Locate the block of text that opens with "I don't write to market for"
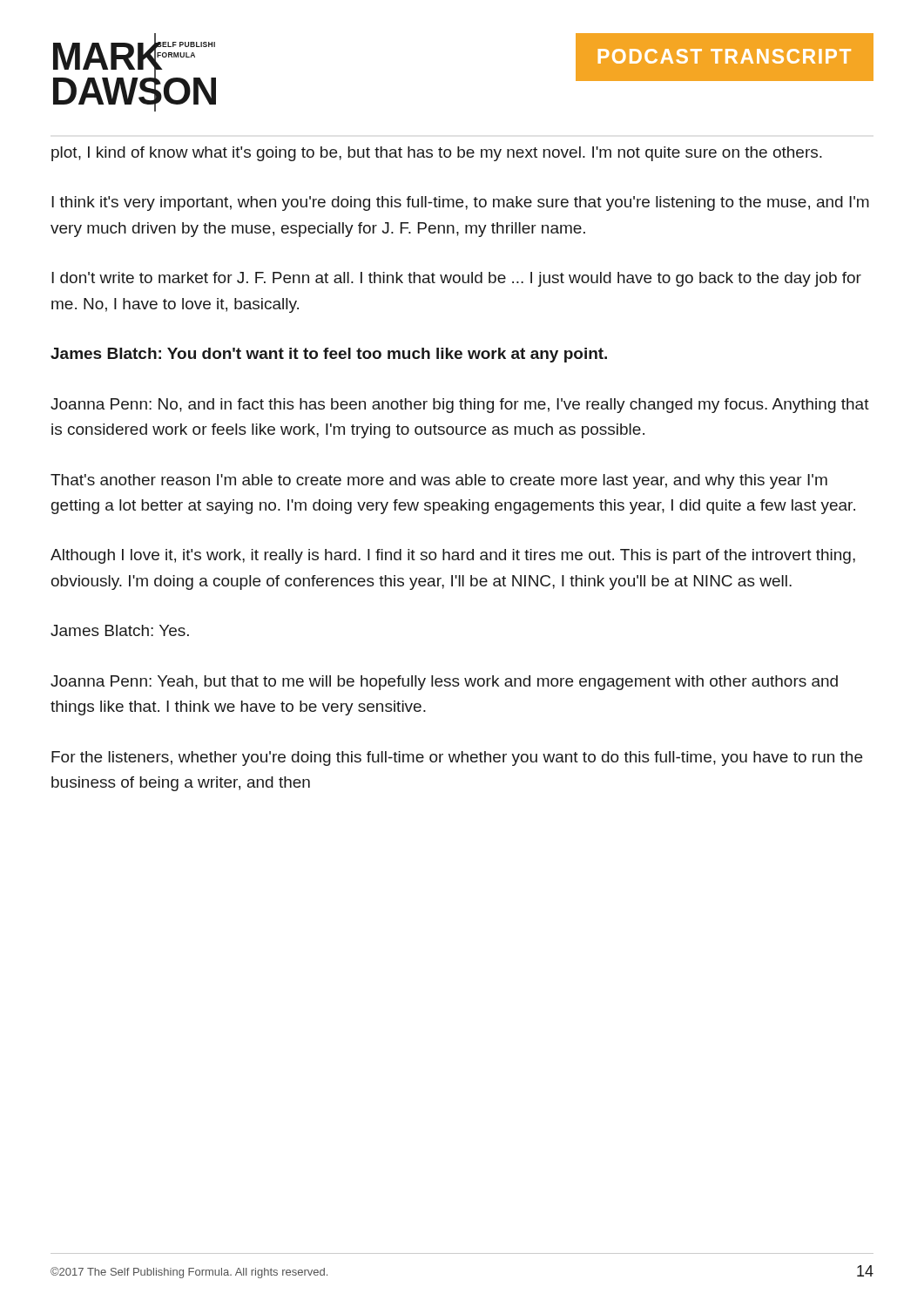 point(456,291)
